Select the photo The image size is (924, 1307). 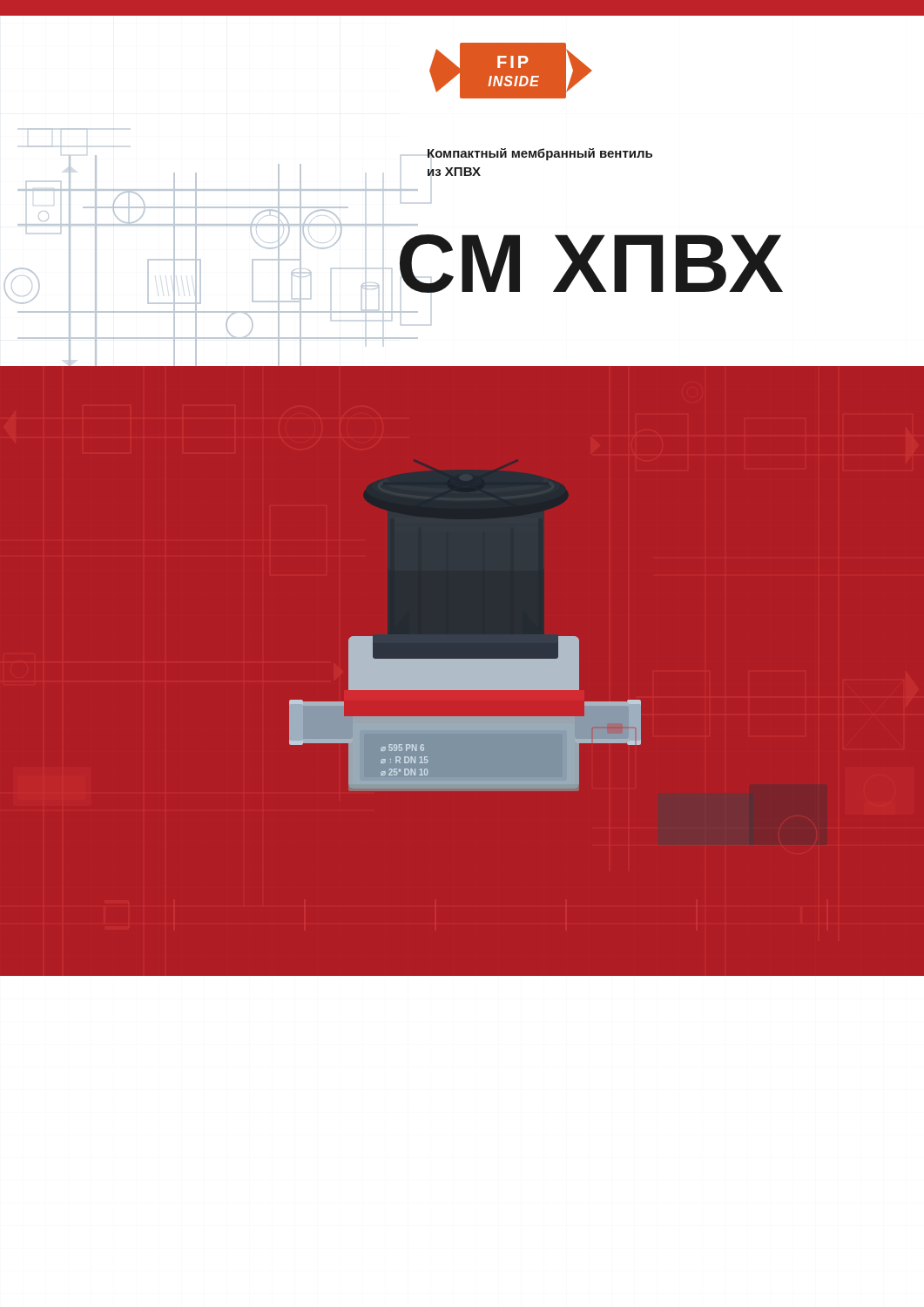point(462,671)
